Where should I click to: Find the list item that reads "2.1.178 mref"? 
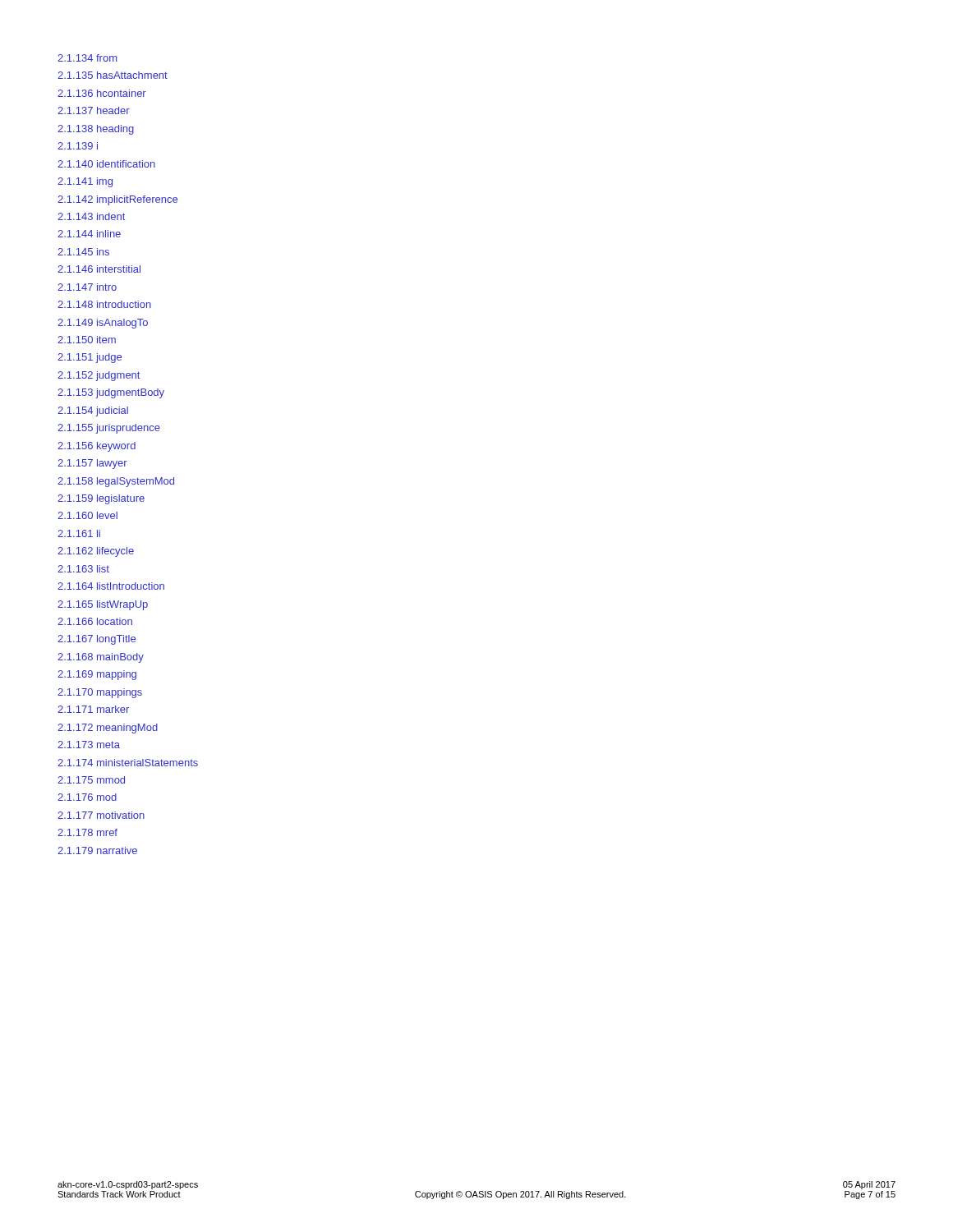point(87,832)
